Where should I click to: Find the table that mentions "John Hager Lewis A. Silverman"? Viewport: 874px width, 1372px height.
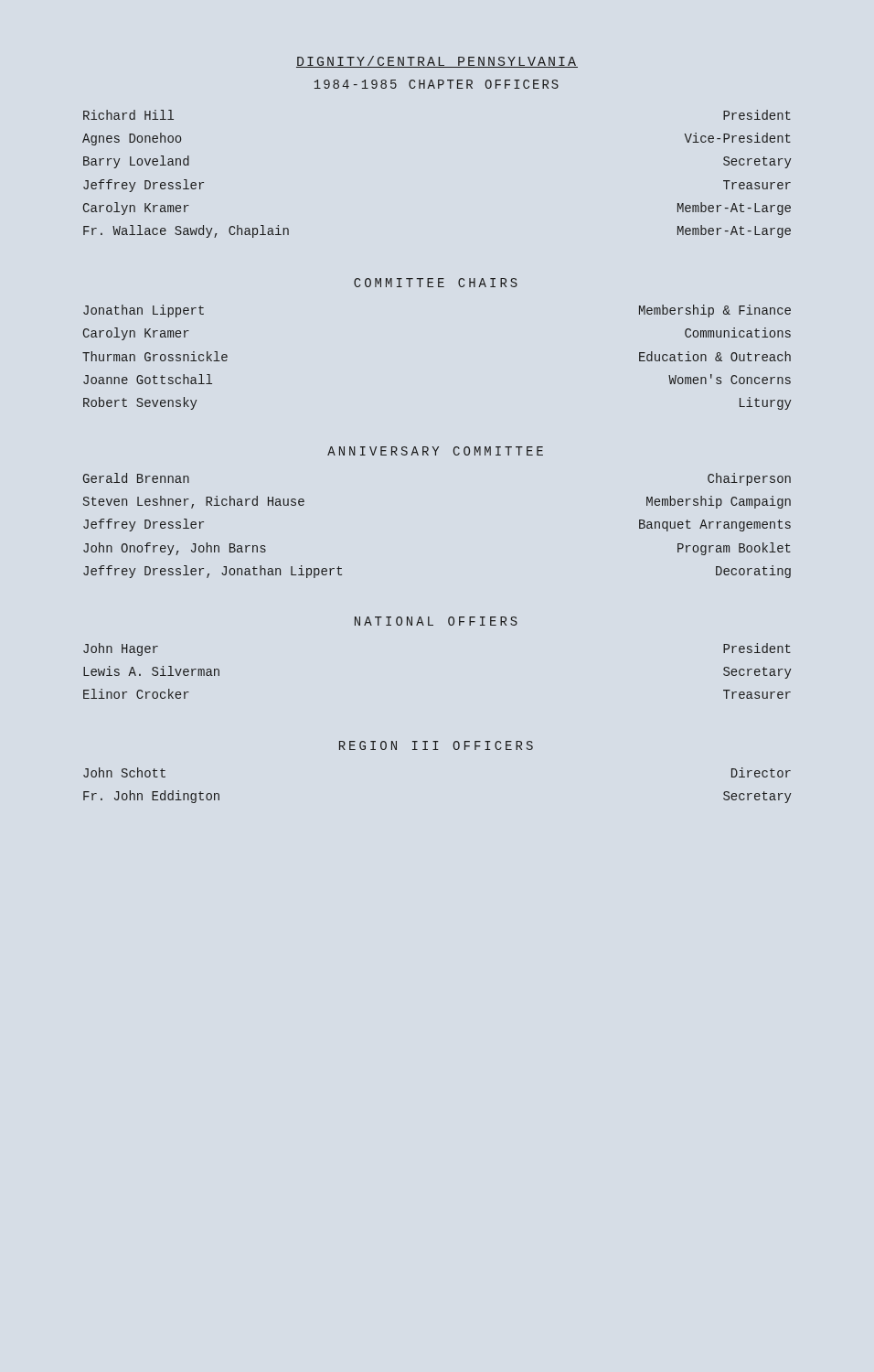click(x=437, y=673)
